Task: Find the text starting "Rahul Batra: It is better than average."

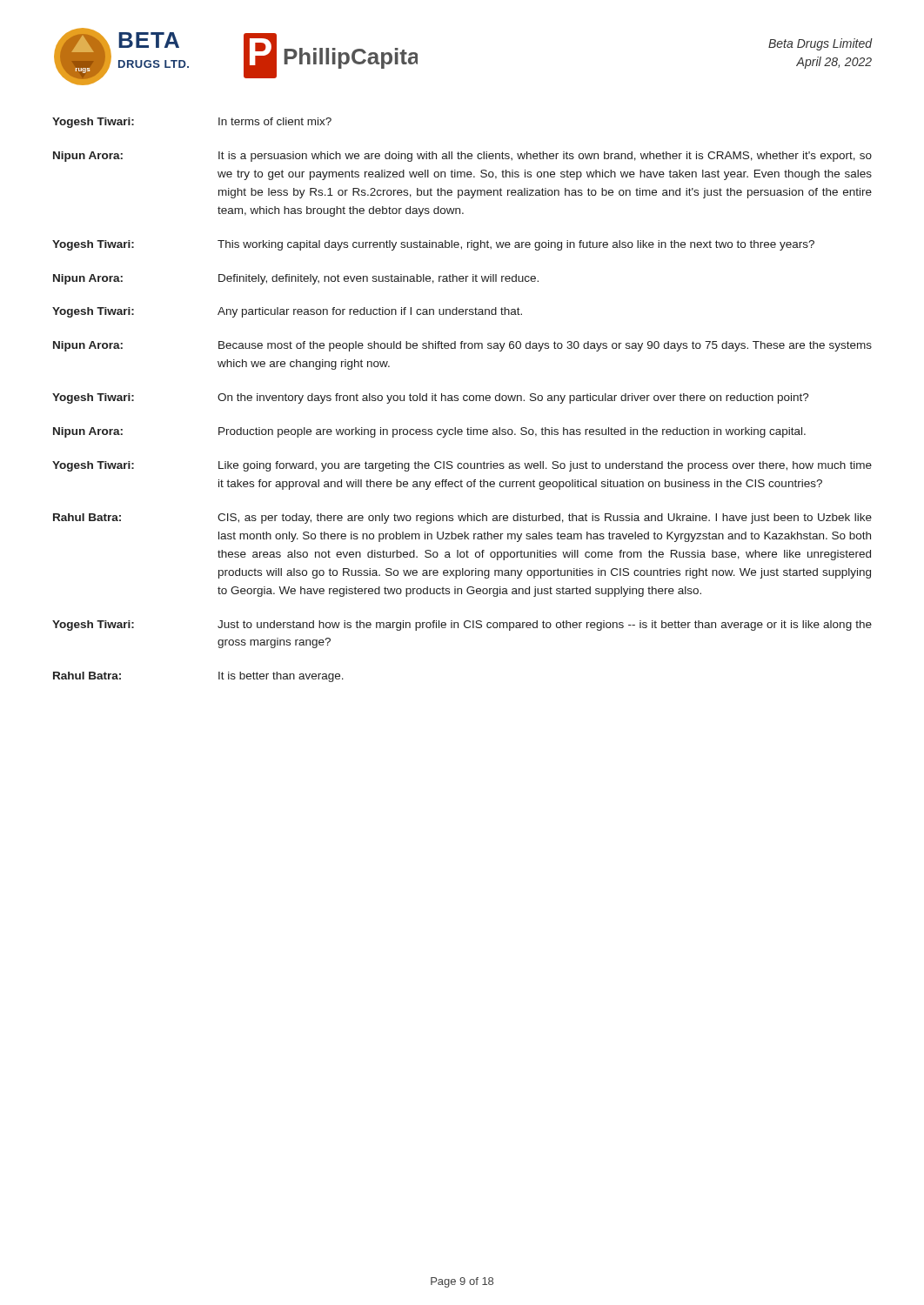Action: point(83,676)
